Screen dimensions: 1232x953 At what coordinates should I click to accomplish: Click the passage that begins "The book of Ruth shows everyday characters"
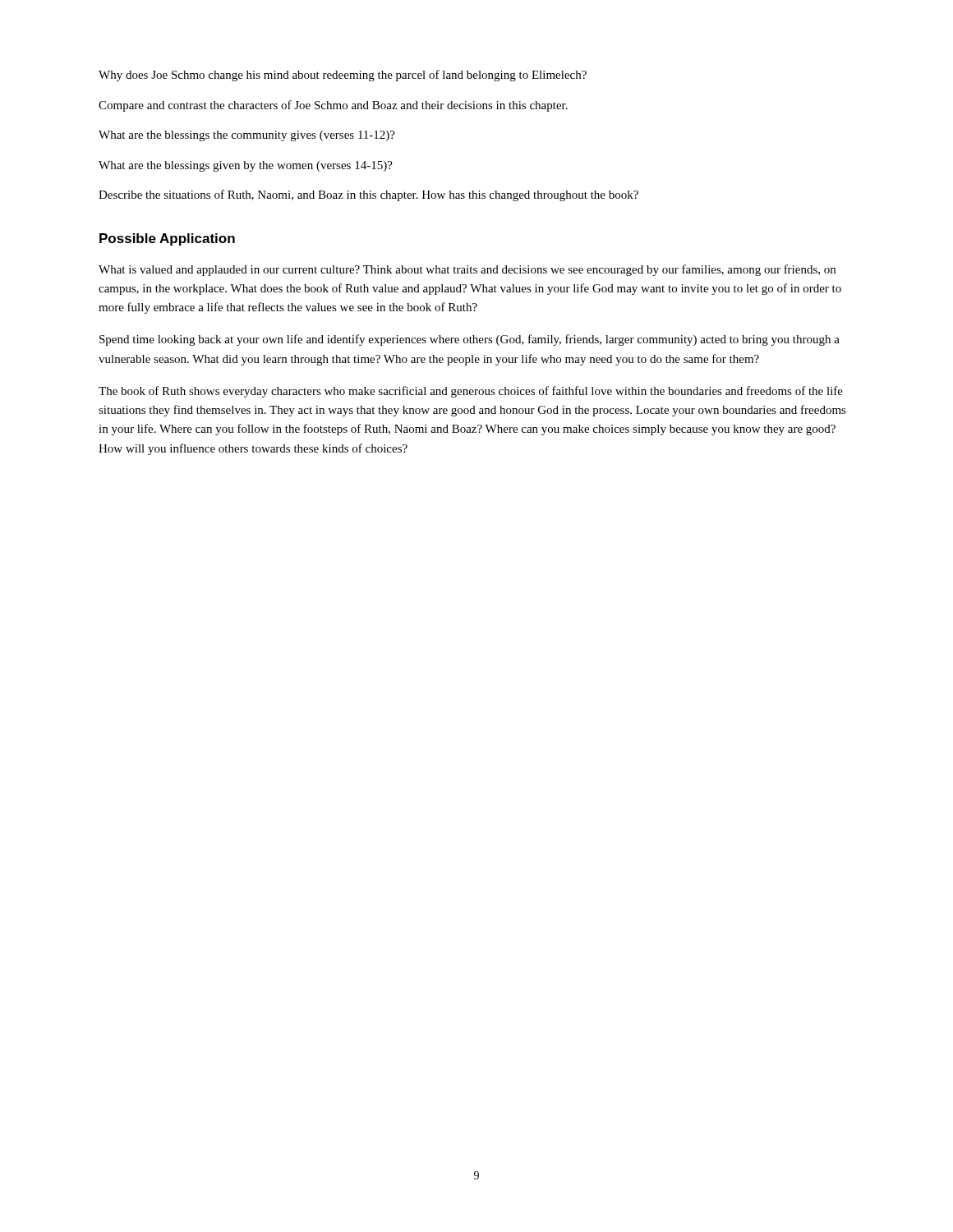[472, 419]
